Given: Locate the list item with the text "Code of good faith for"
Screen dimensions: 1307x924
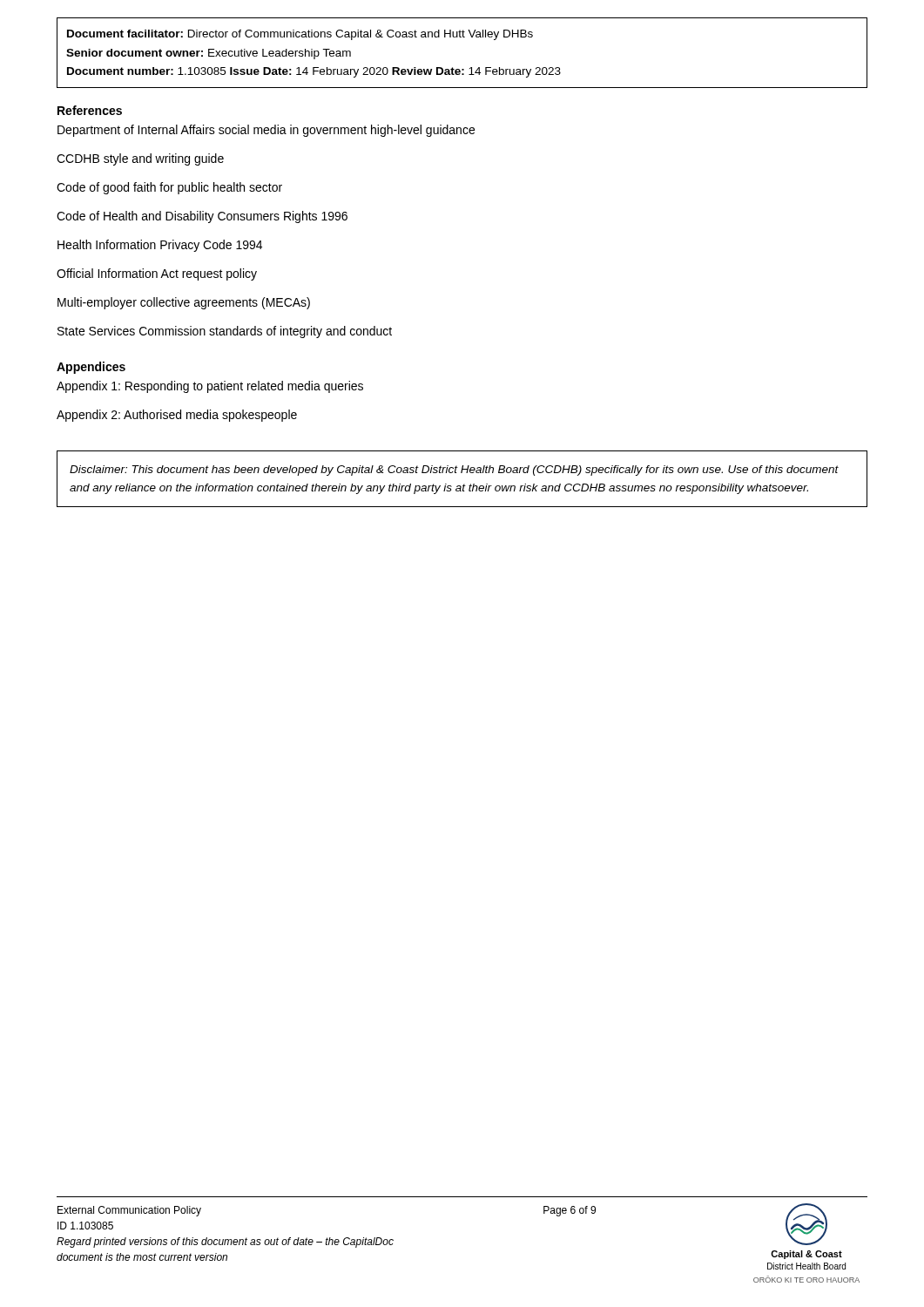Looking at the screenshot, I should (x=169, y=187).
